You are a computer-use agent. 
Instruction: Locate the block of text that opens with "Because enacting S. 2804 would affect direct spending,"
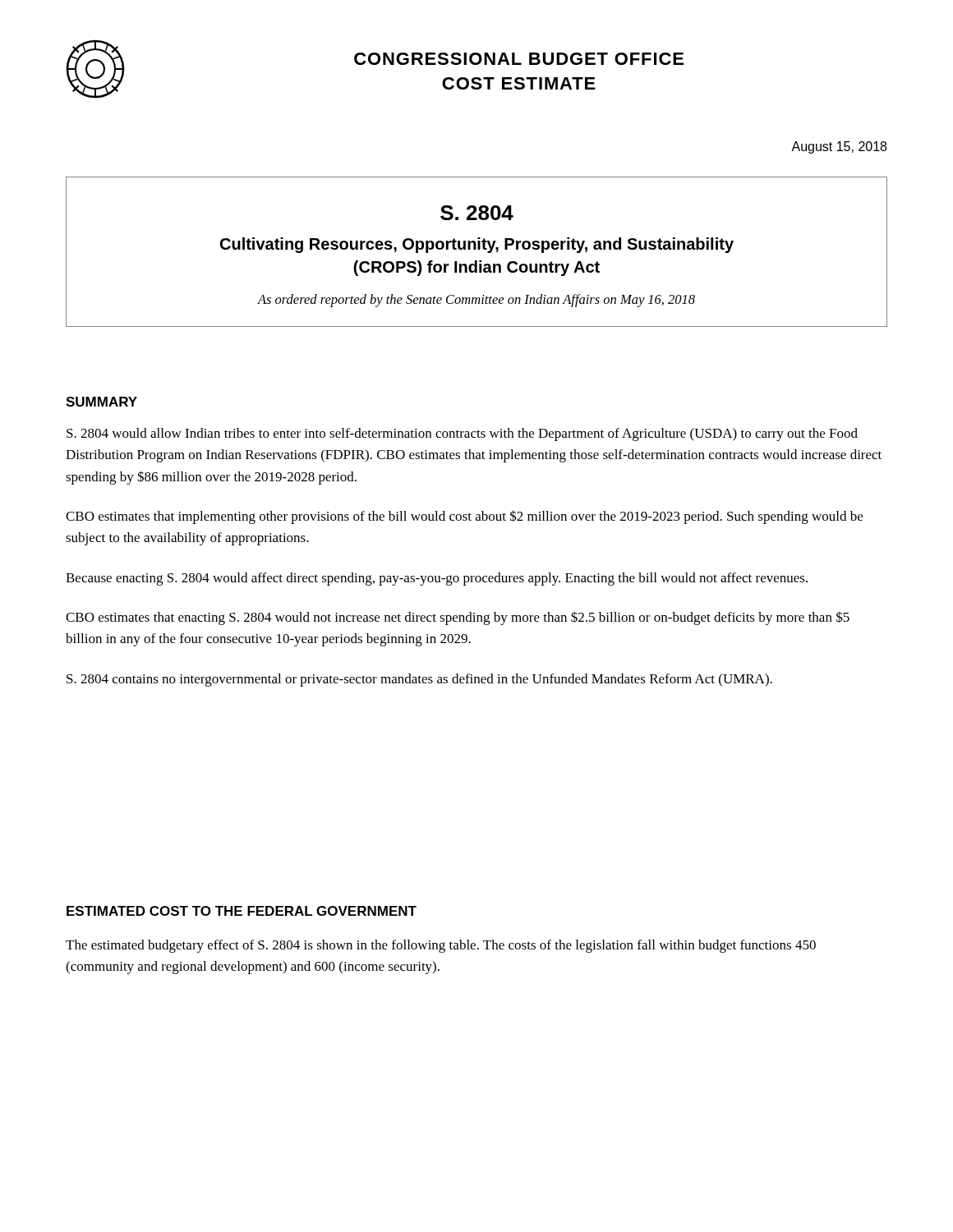(437, 578)
